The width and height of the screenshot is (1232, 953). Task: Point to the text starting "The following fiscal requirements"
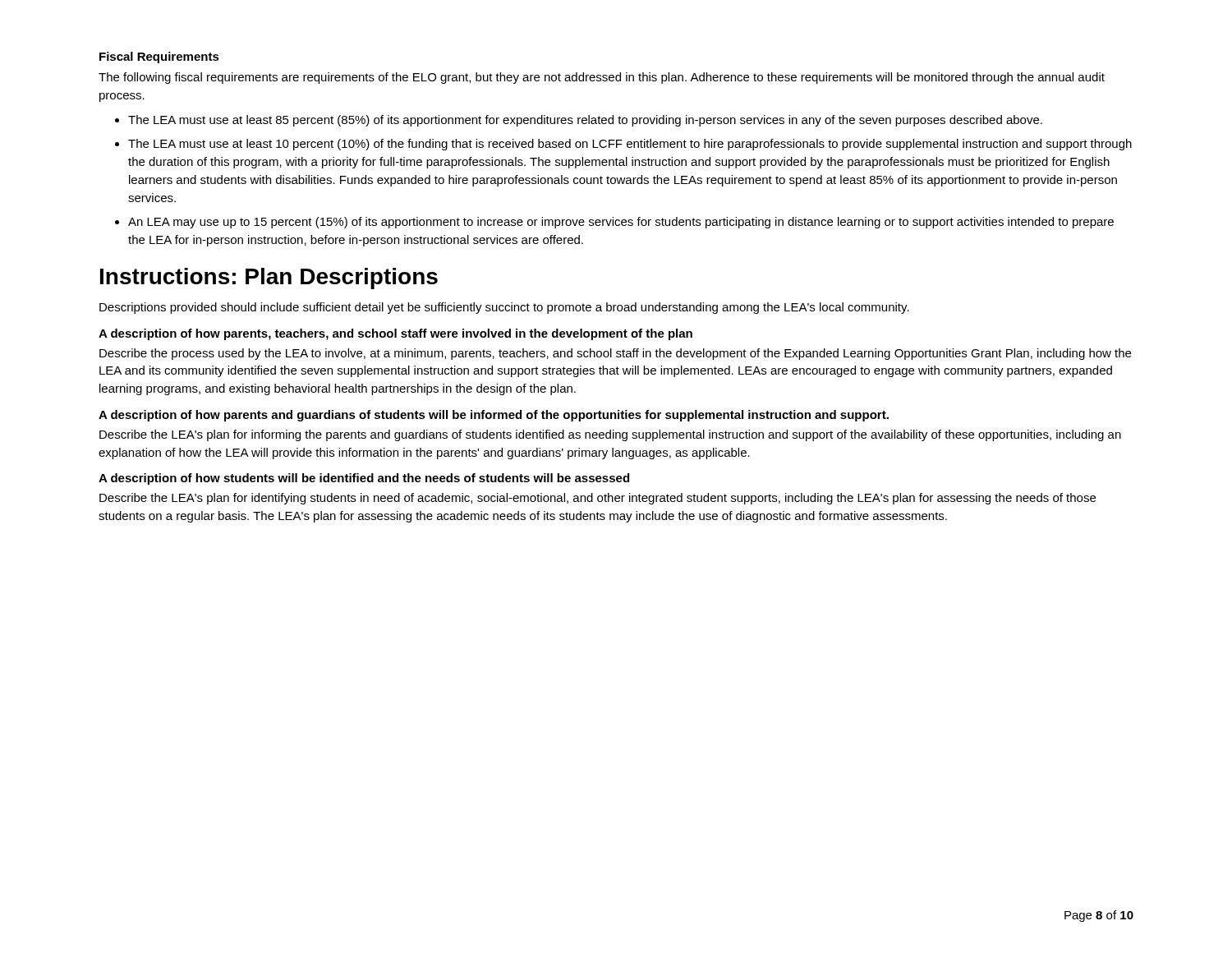coord(602,86)
